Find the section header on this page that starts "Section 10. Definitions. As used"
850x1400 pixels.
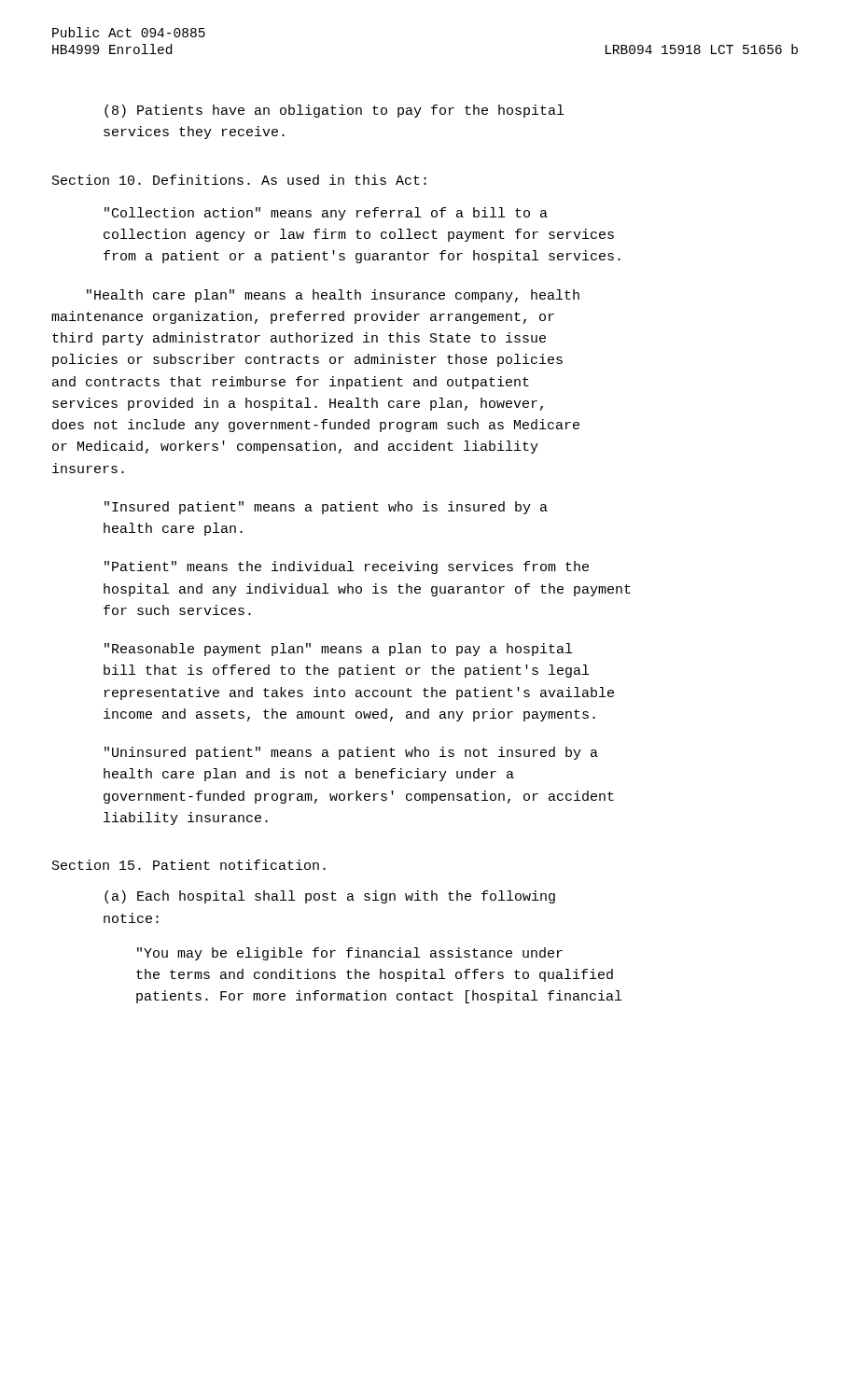click(x=240, y=181)
